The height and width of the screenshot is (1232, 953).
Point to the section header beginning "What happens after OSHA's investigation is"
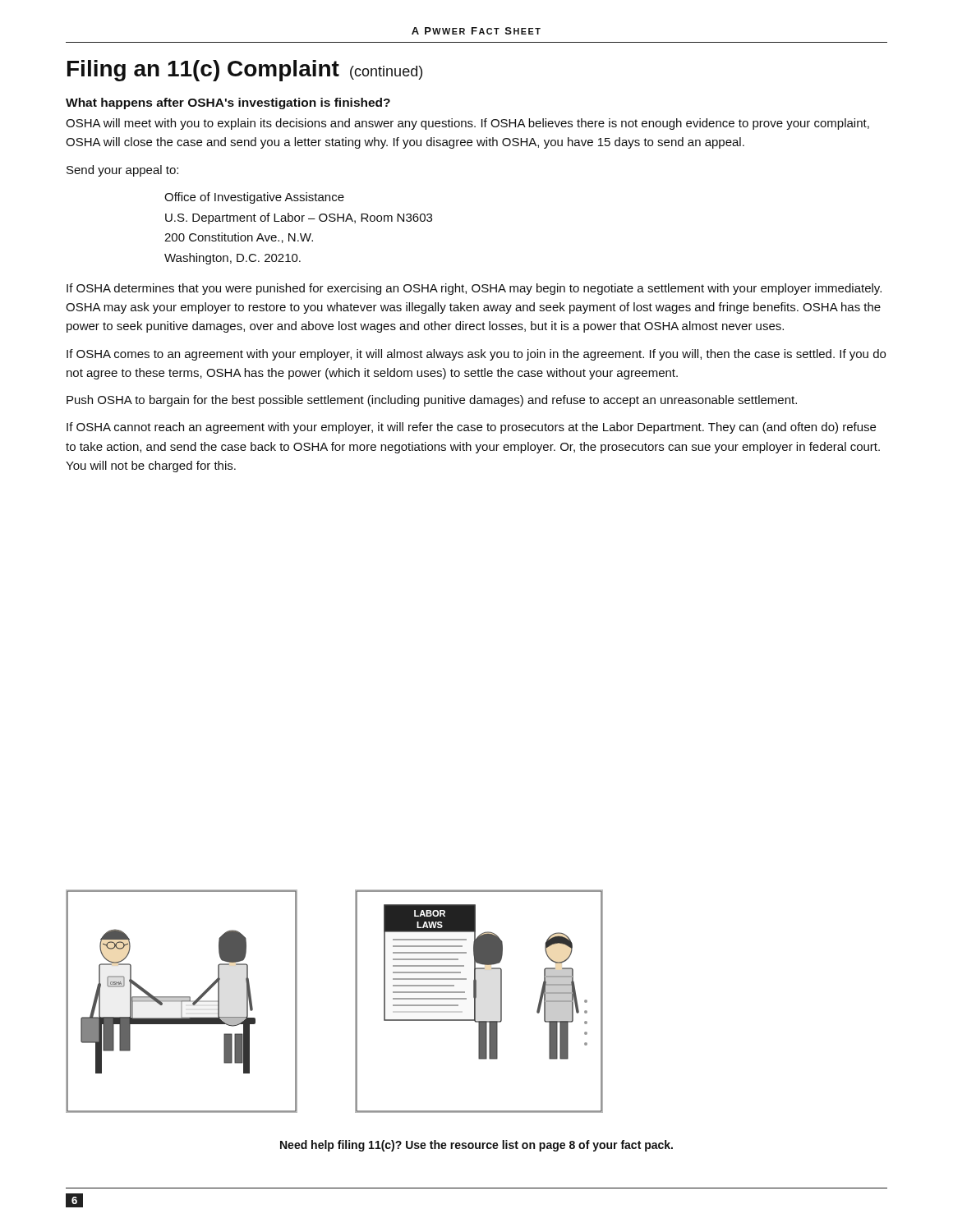pos(228,102)
